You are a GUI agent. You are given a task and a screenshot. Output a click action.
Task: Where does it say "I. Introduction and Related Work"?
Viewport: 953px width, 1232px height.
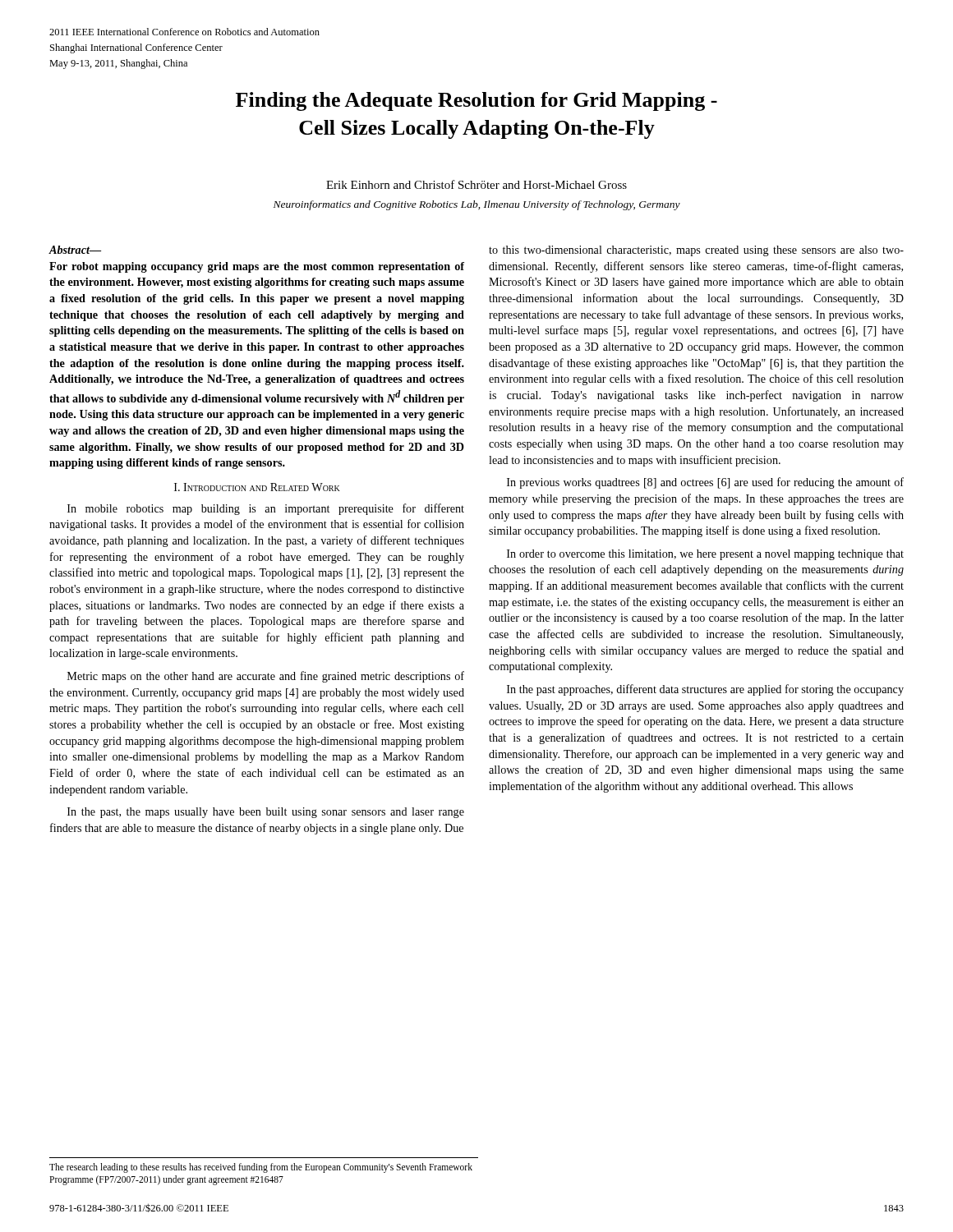257,488
